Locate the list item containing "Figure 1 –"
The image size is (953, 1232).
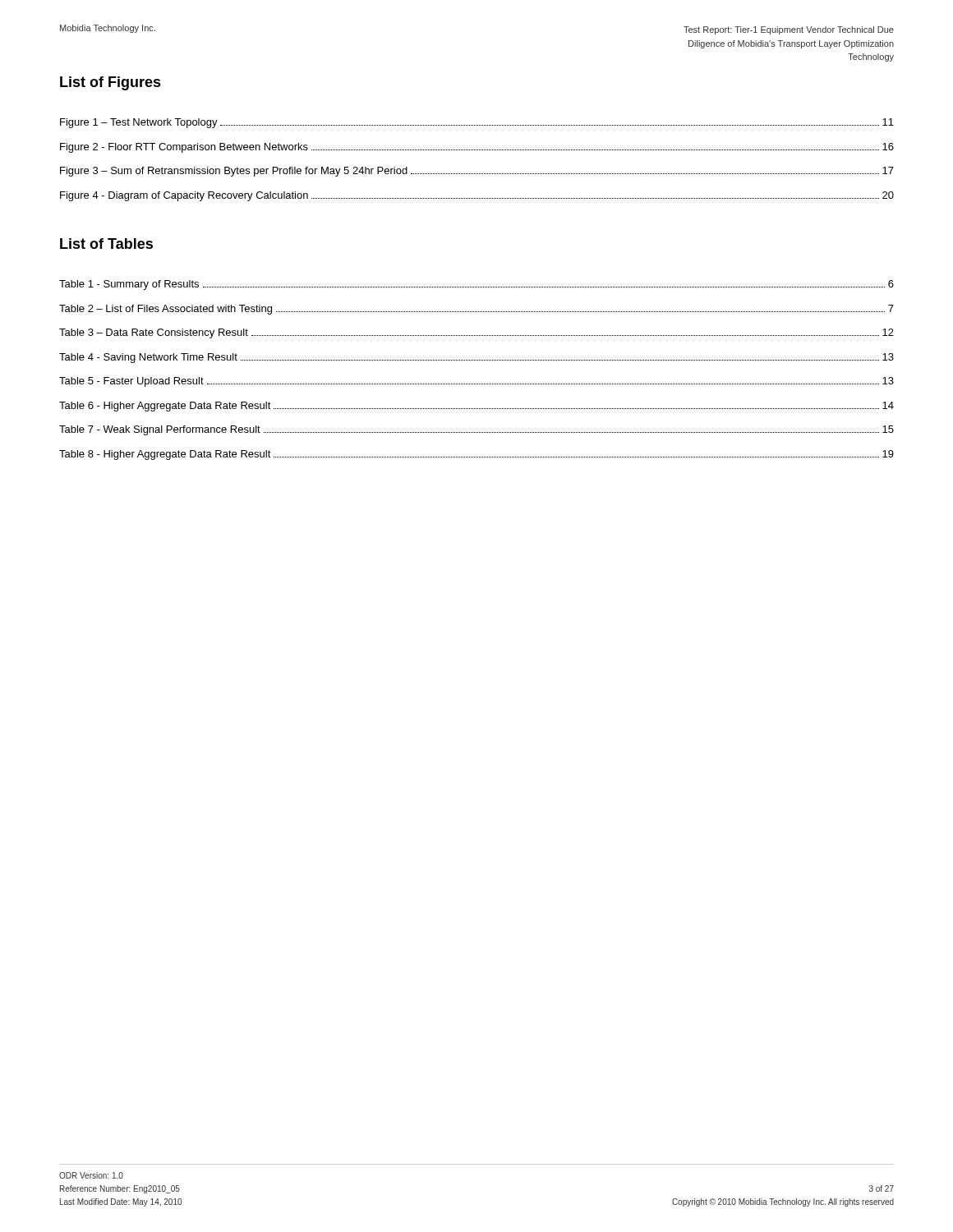(476, 122)
